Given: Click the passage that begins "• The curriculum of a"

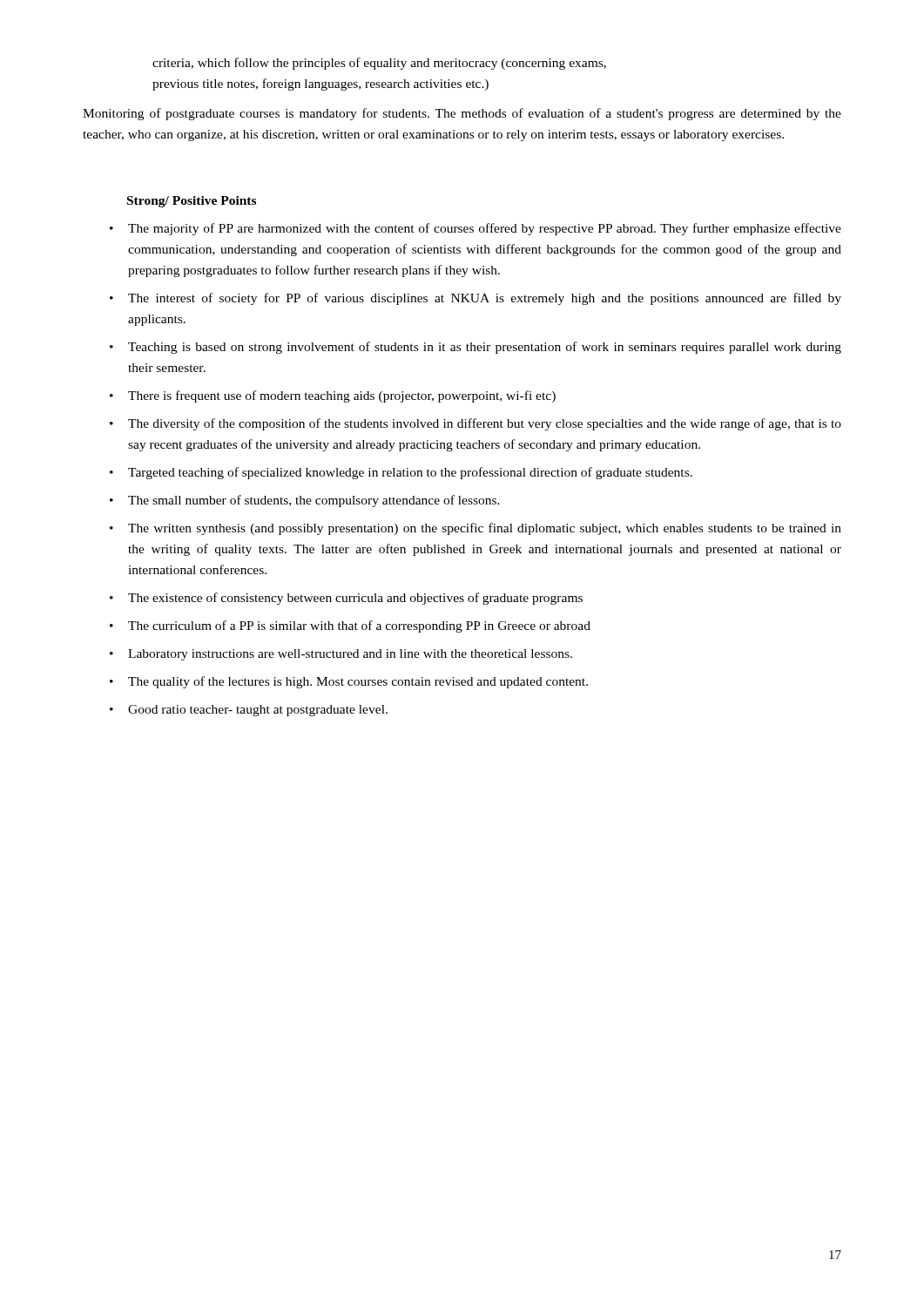Looking at the screenshot, I should click(475, 626).
